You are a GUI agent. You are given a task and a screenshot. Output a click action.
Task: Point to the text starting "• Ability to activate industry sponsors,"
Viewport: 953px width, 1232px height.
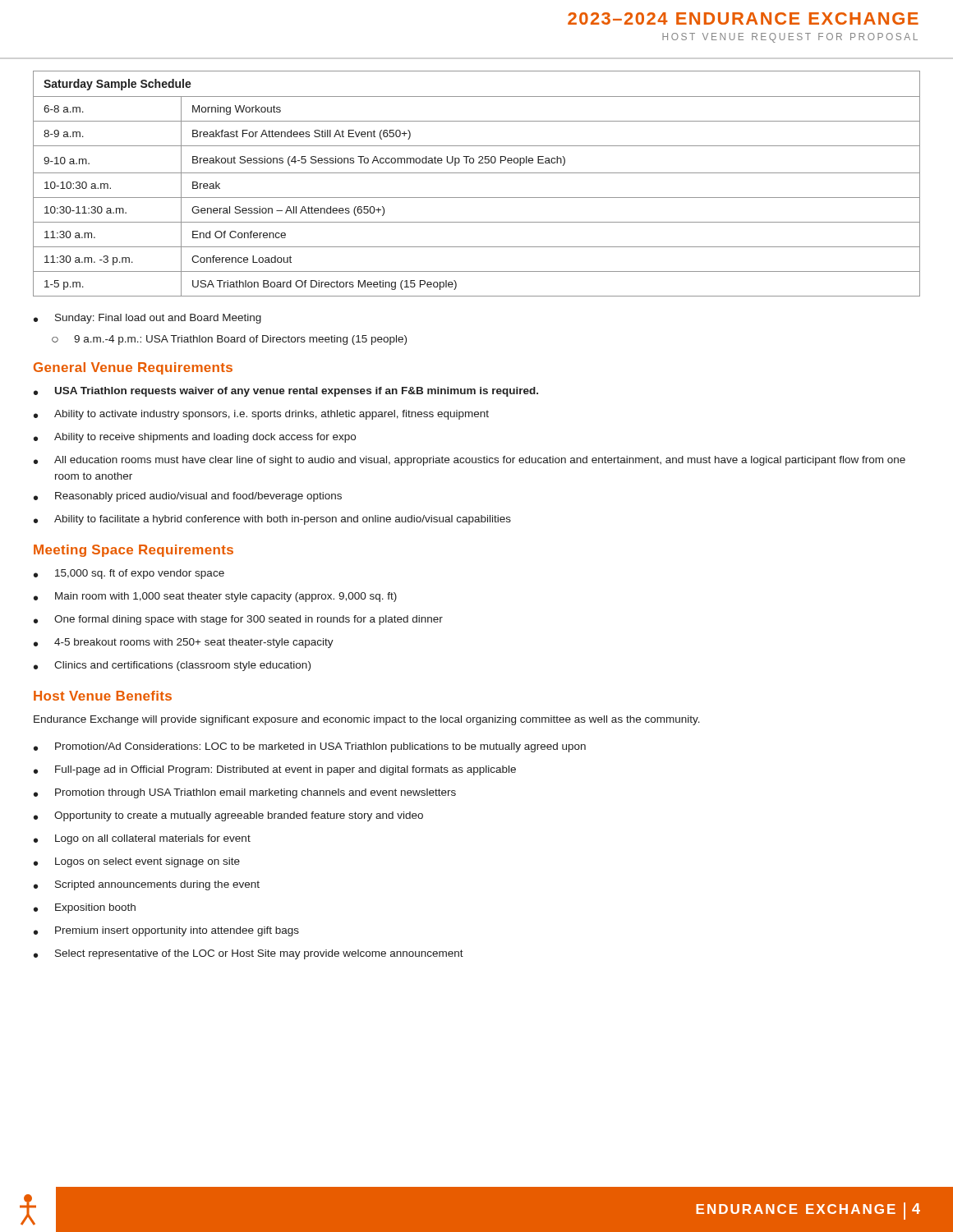pyautogui.click(x=261, y=415)
